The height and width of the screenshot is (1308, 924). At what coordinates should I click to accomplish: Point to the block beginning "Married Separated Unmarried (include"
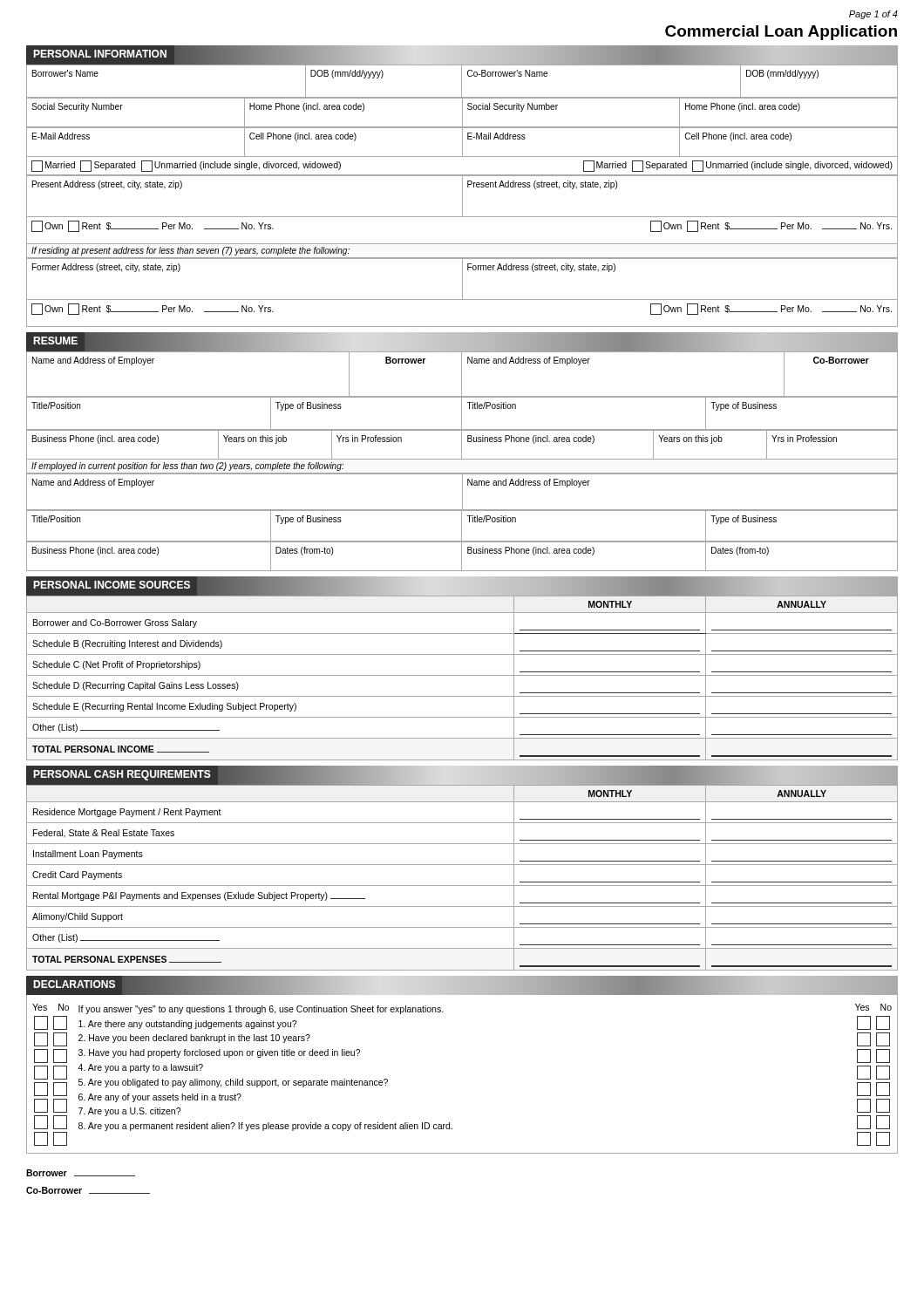point(462,166)
